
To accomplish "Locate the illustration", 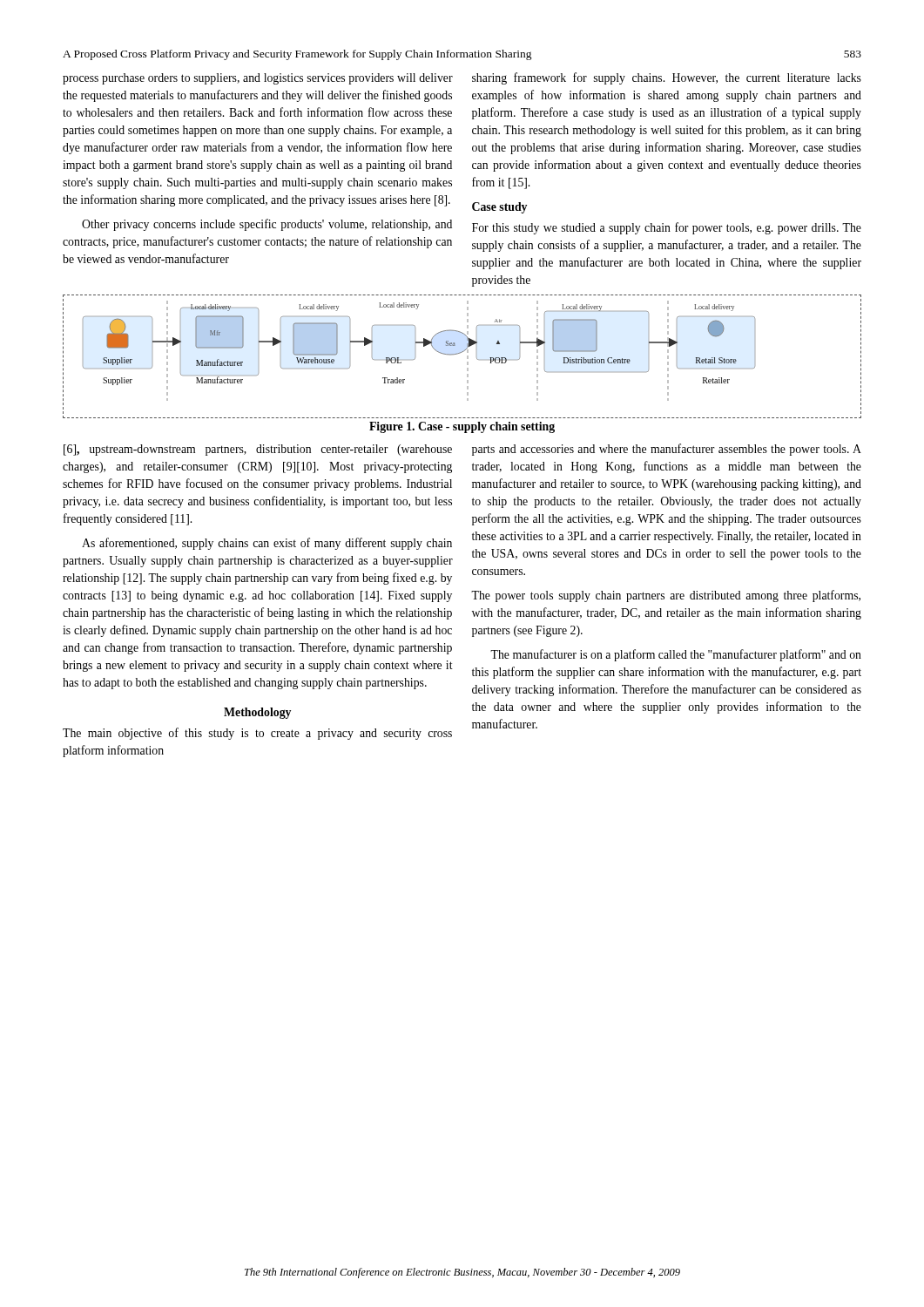I will point(462,356).
